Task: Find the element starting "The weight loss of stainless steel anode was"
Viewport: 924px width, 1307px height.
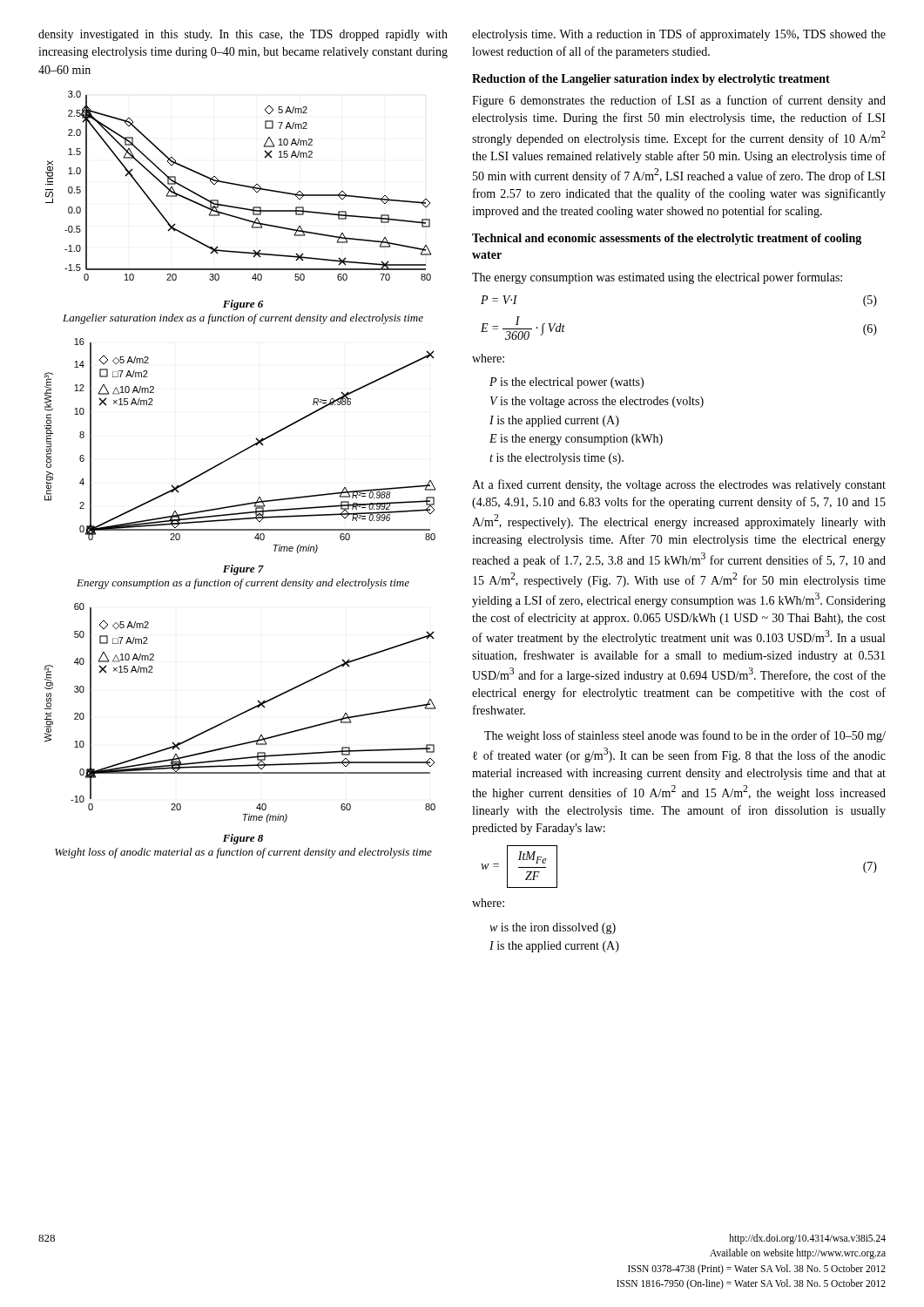Action: pos(679,783)
